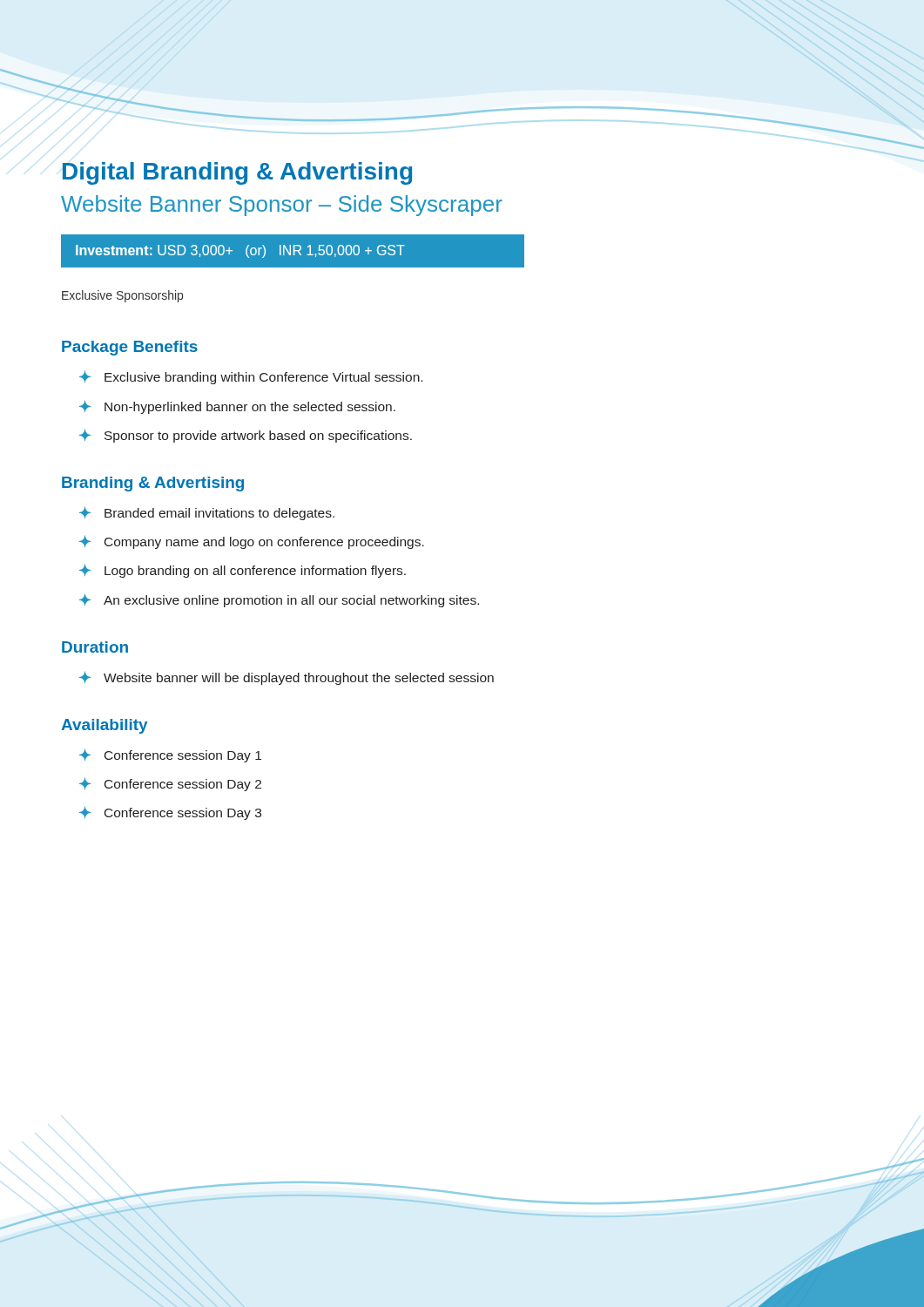Locate the text starting "✦Conference session Day 1"
This screenshot has width=924, height=1307.
point(170,756)
